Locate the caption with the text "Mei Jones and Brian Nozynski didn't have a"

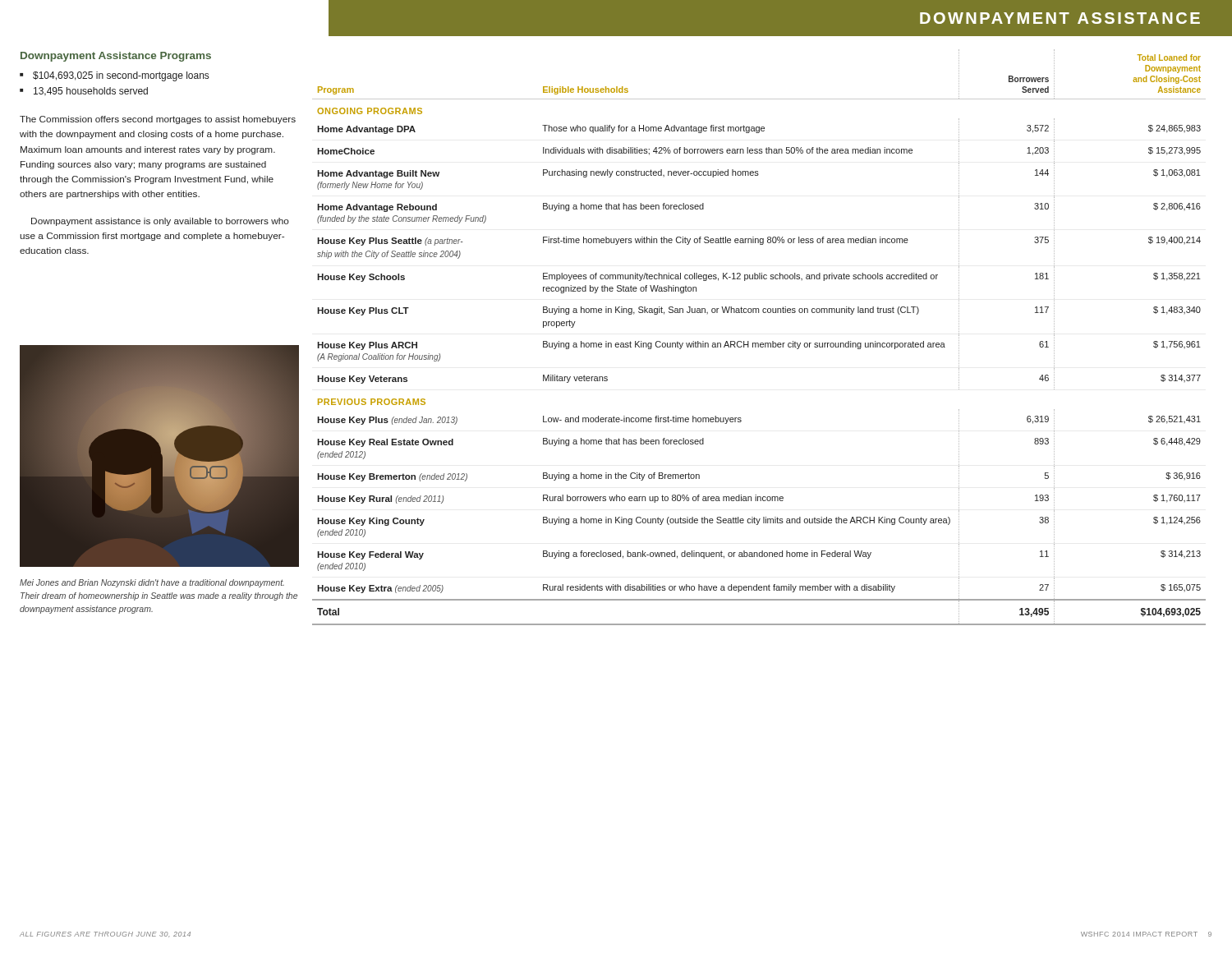click(x=159, y=595)
